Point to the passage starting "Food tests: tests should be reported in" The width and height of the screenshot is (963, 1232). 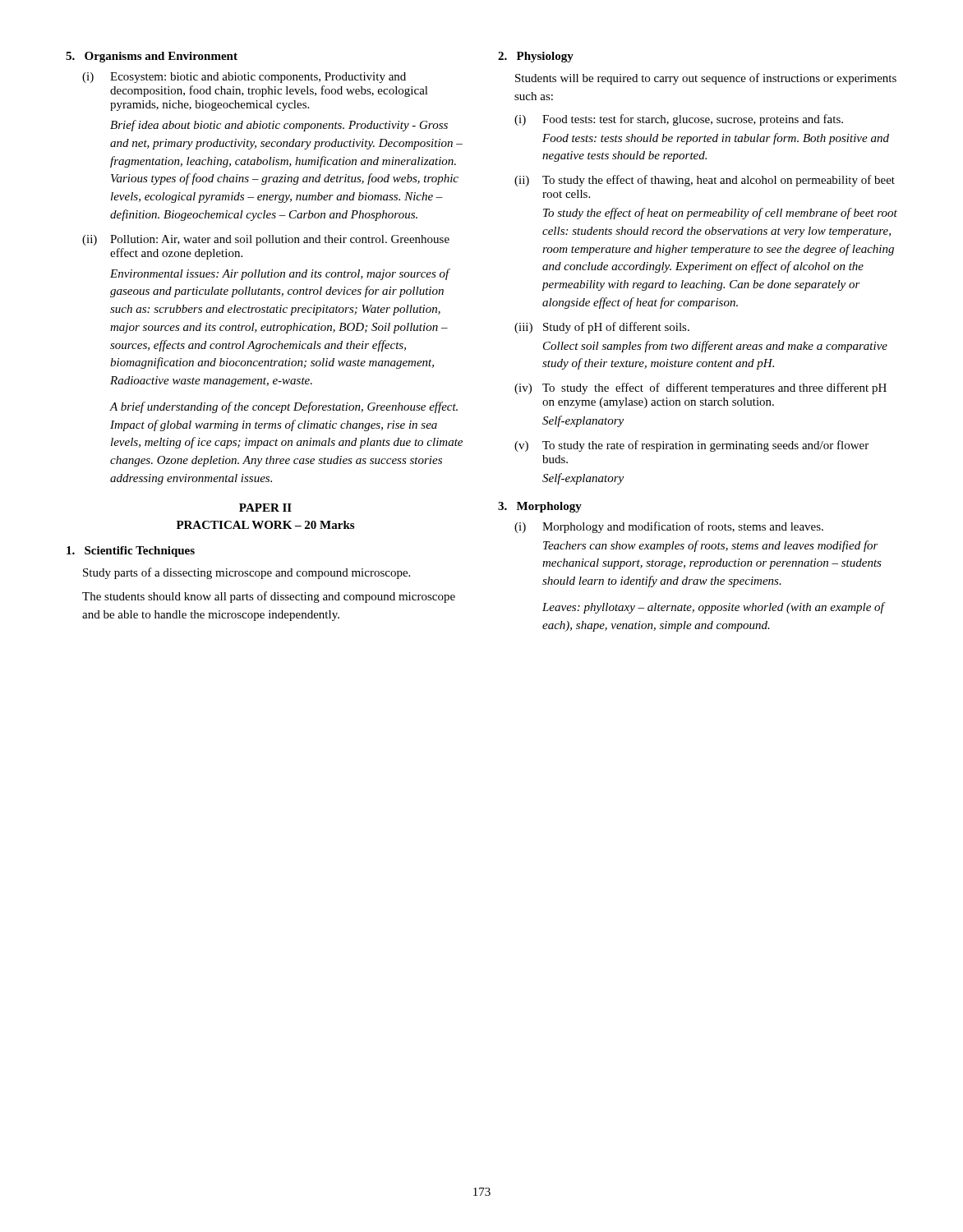coord(716,146)
